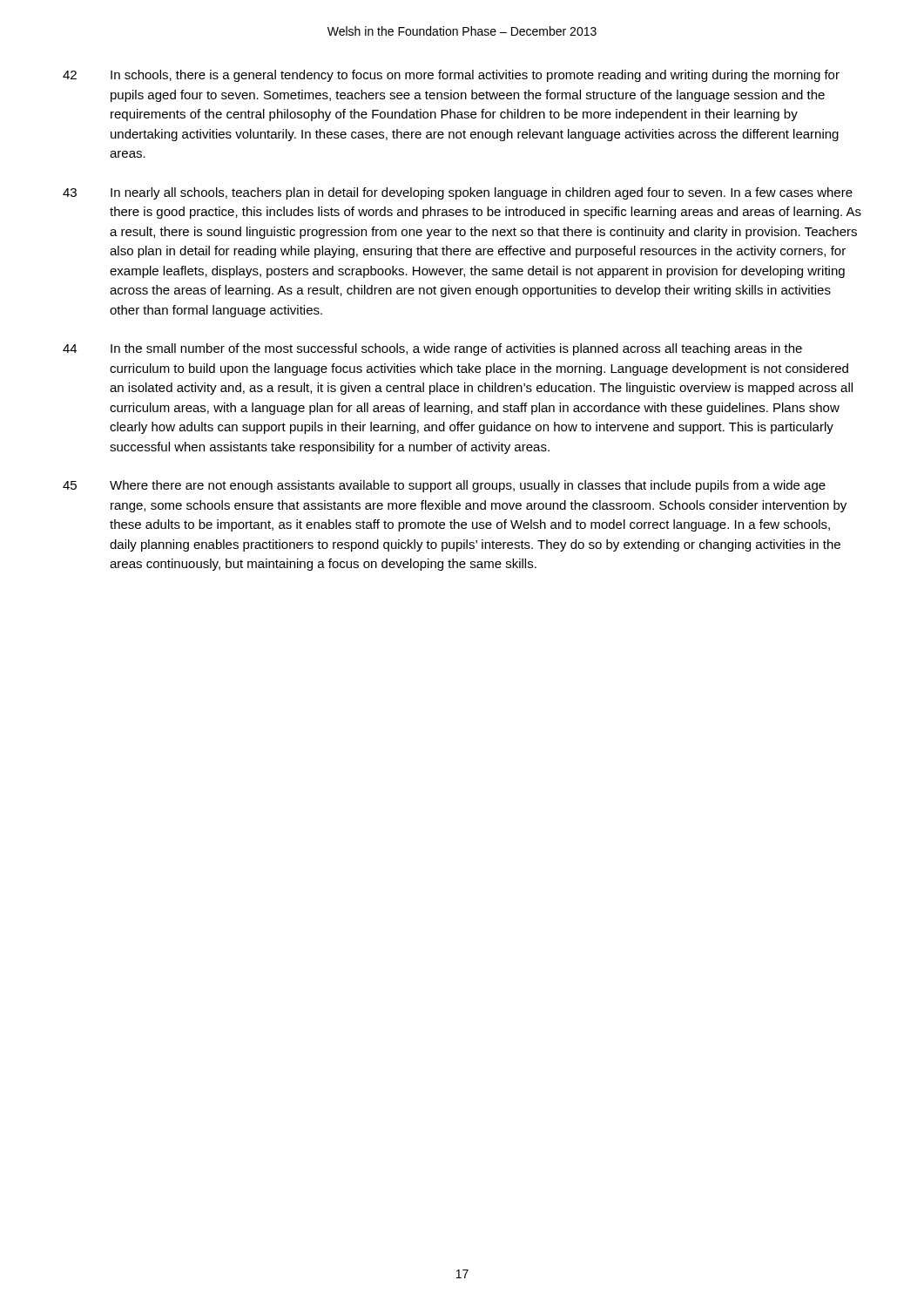The height and width of the screenshot is (1307, 924).
Task: Point to the block beginning "42 In schools, there"
Action: tap(462, 114)
